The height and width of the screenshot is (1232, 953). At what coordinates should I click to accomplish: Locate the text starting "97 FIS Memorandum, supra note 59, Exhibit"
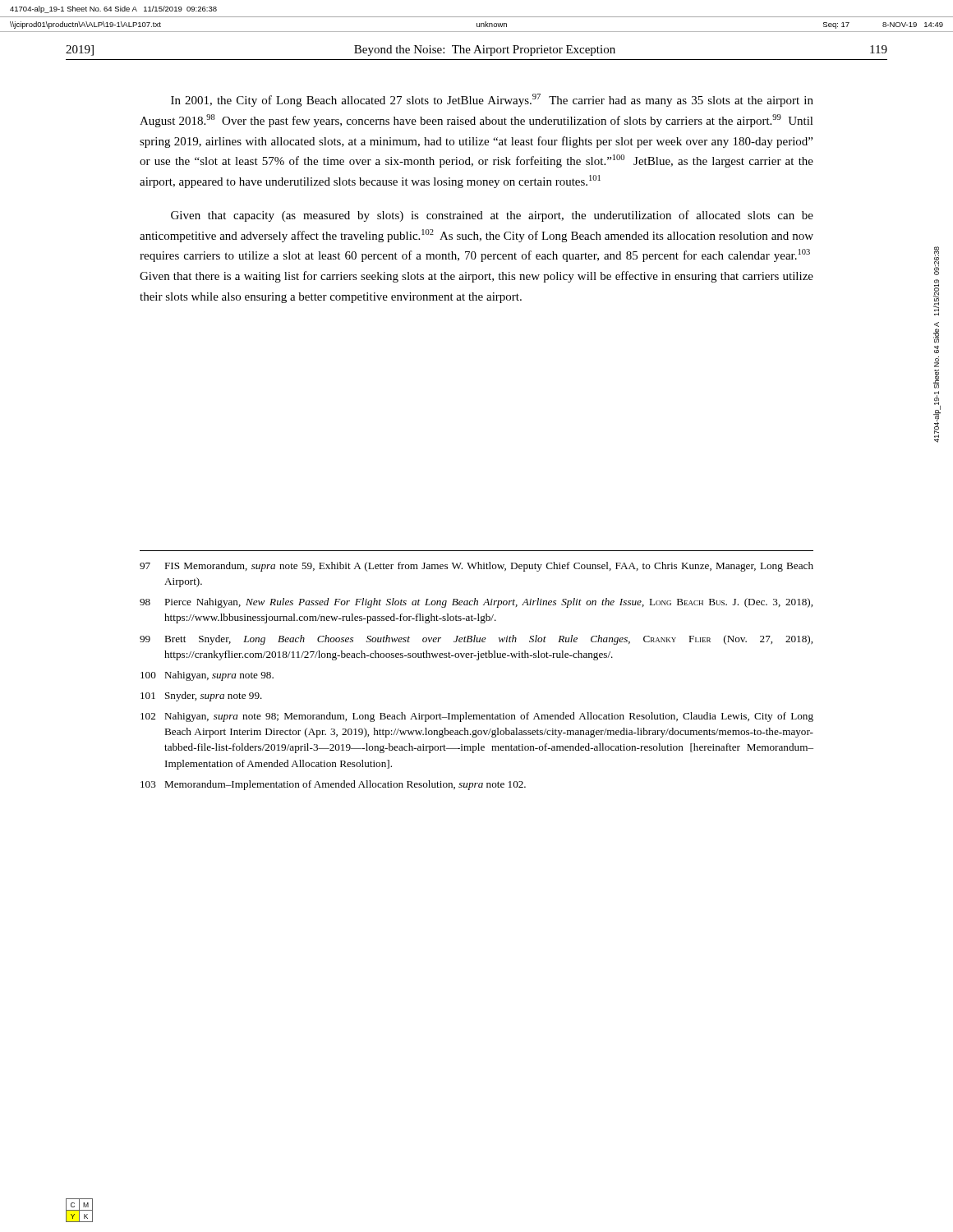click(476, 573)
